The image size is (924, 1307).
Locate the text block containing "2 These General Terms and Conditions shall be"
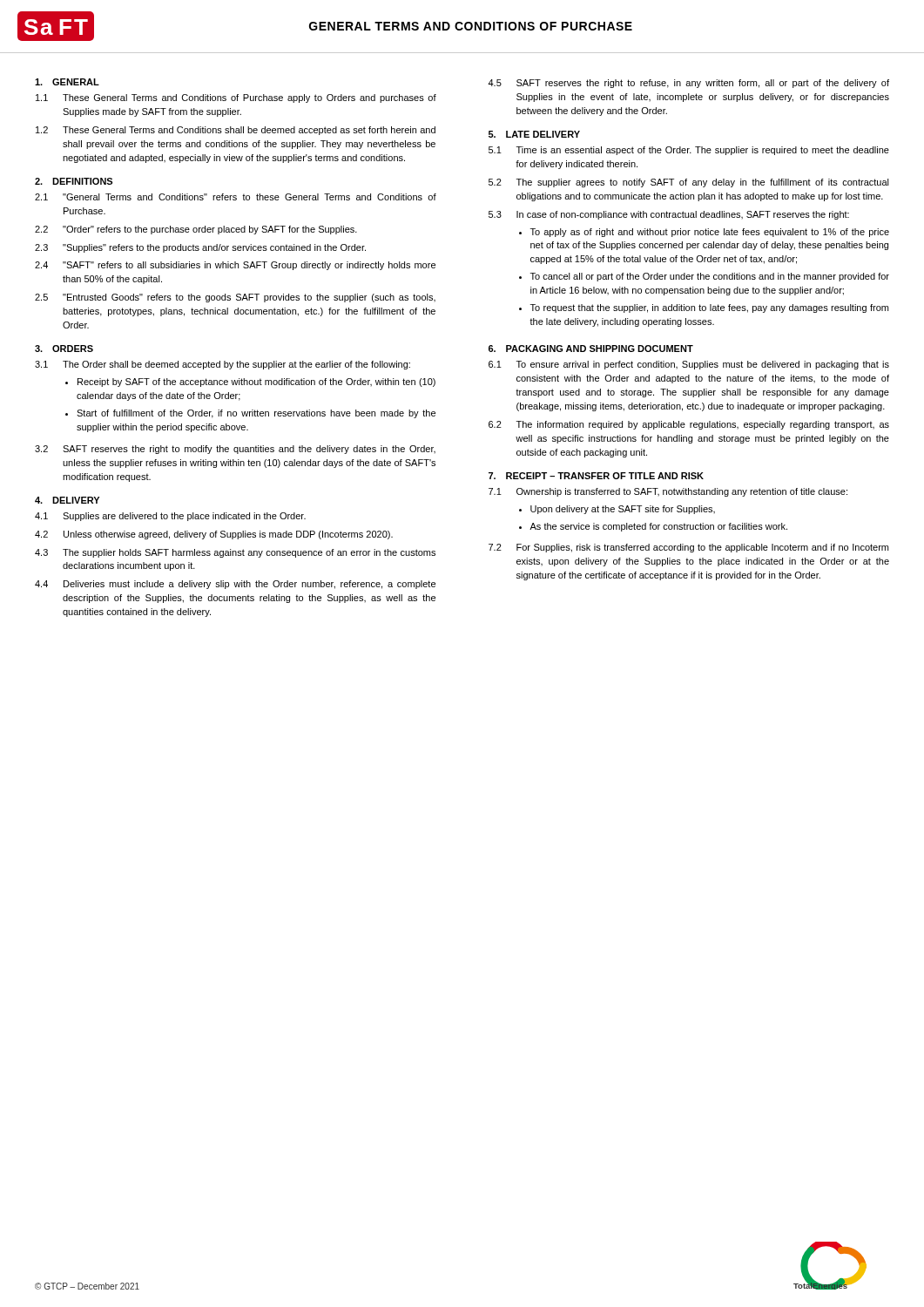point(235,144)
